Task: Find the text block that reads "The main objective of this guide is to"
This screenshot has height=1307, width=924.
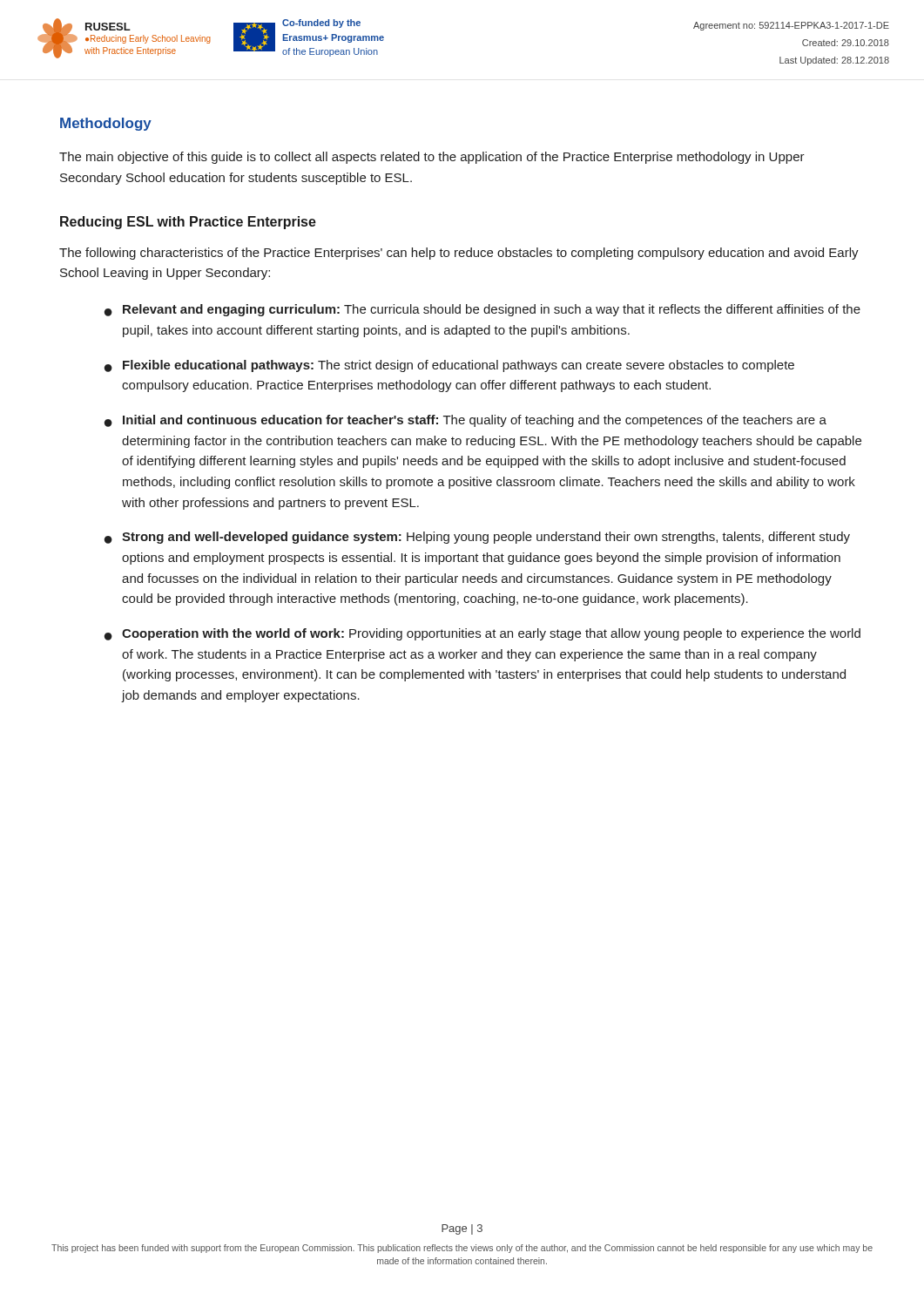Action: tap(432, 167)
